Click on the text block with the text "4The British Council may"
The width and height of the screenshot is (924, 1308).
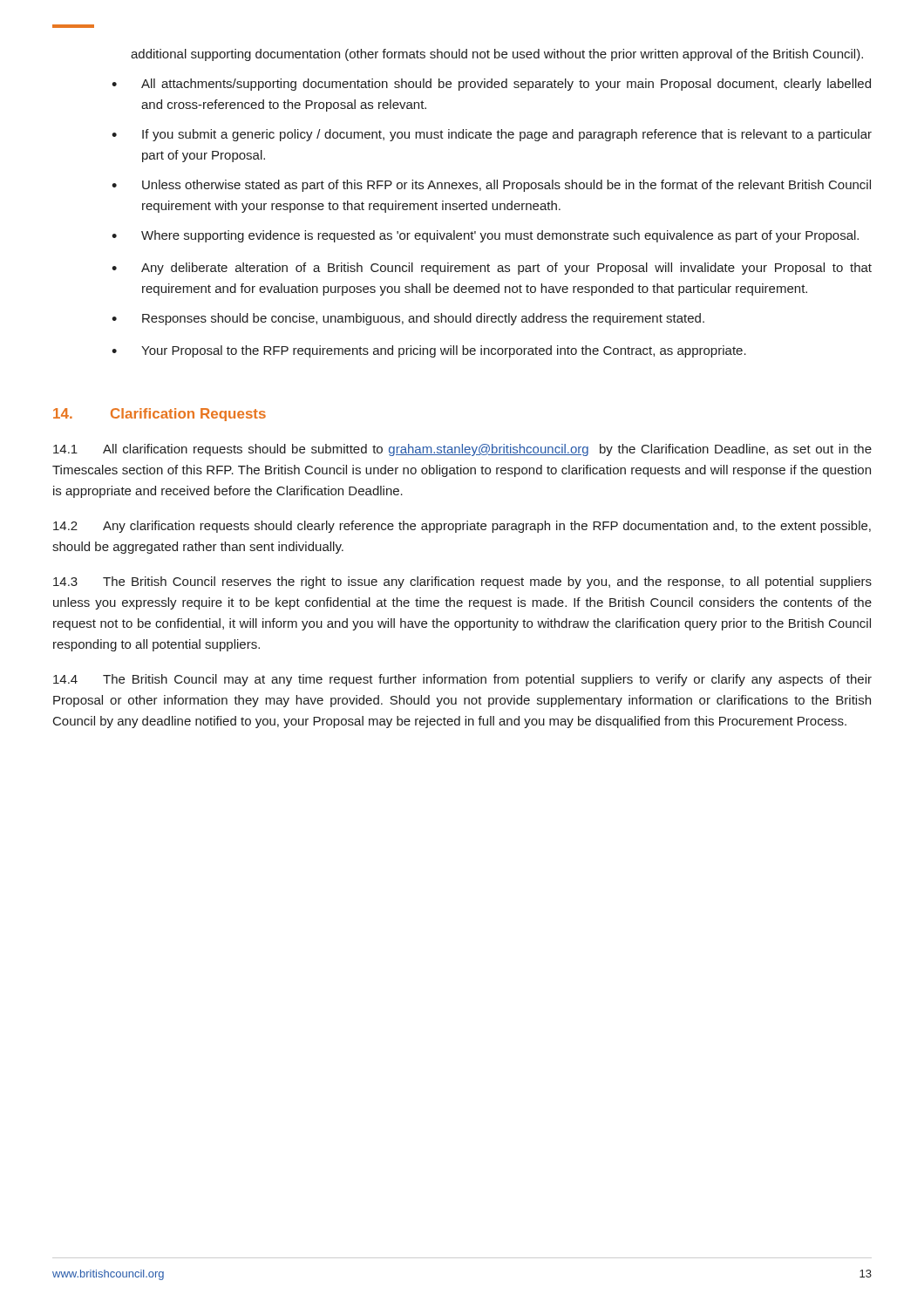(x=462, y=698)
